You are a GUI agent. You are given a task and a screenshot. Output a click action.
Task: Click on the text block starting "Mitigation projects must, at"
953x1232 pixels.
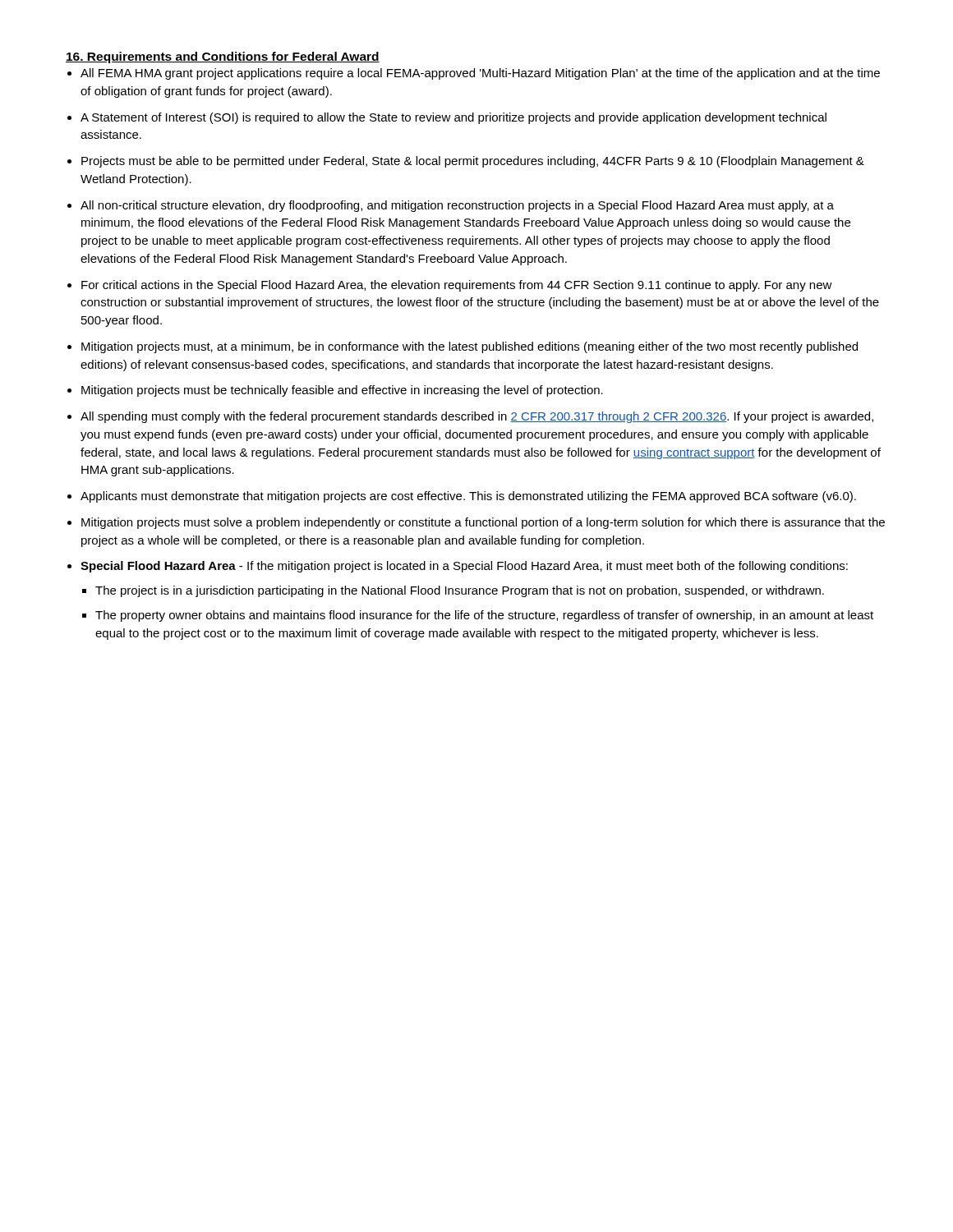coord(470,355)
